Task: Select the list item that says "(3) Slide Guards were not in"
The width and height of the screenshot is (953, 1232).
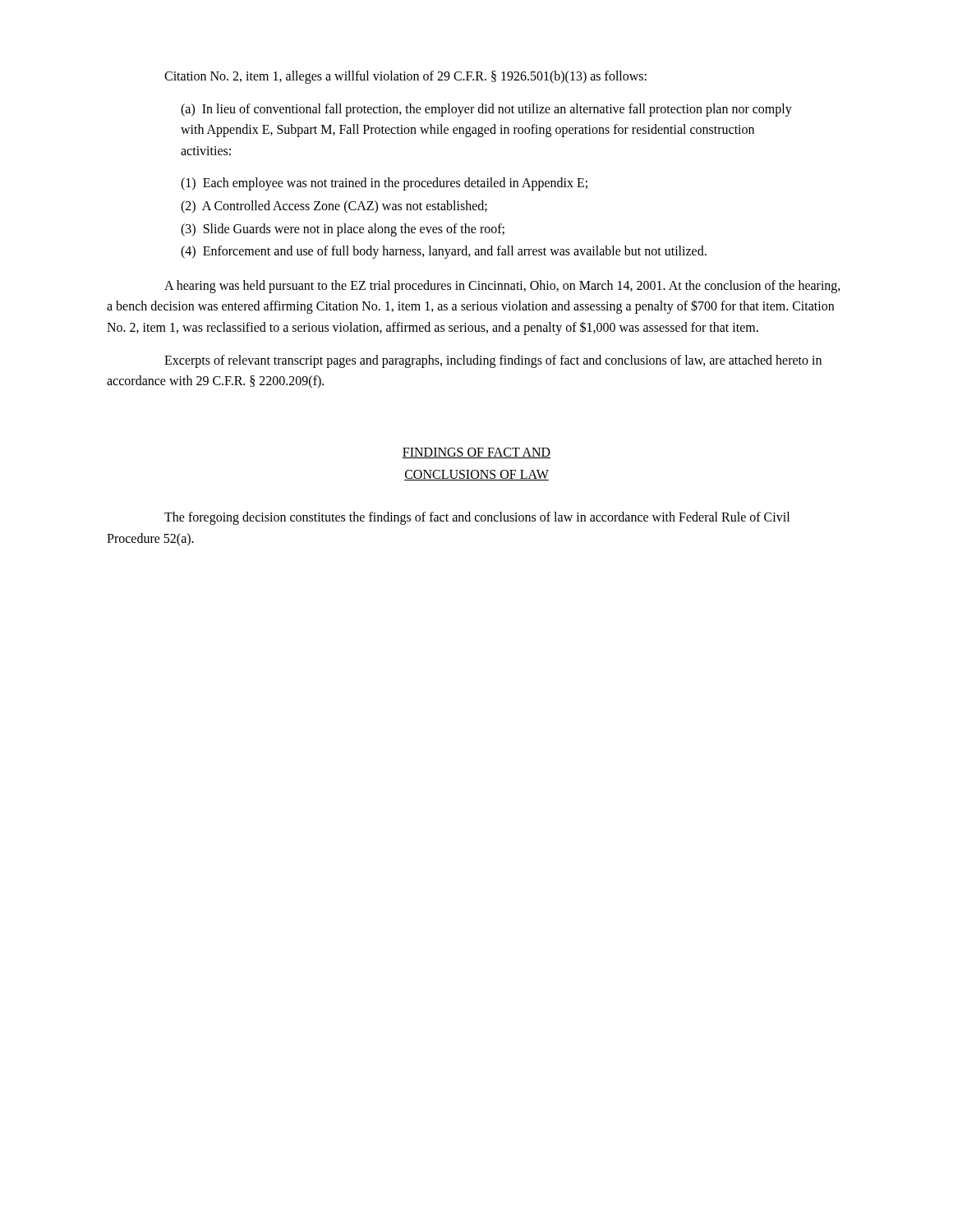Action: tap(489, 229)
